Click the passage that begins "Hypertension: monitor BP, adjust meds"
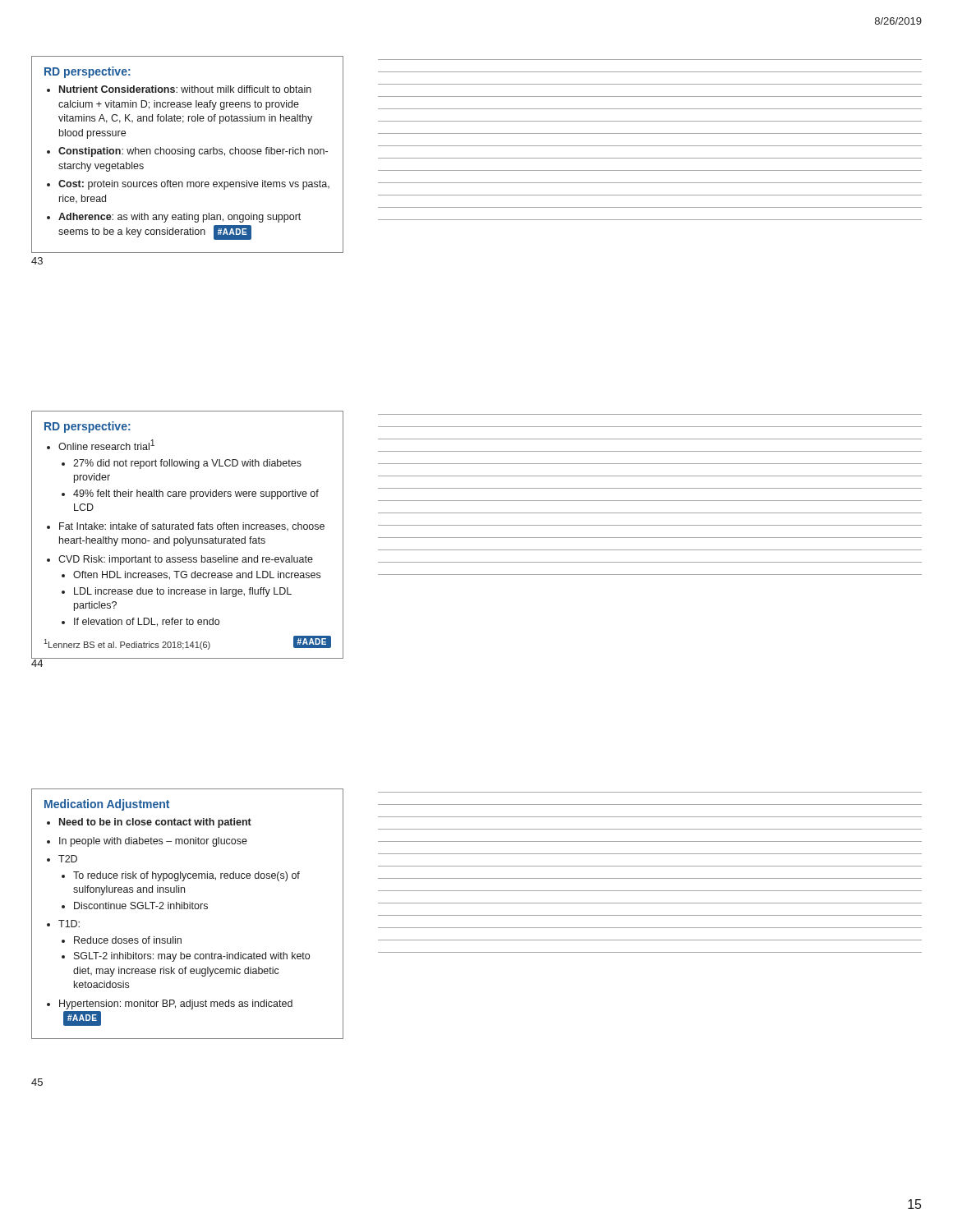 (176, 1012)
